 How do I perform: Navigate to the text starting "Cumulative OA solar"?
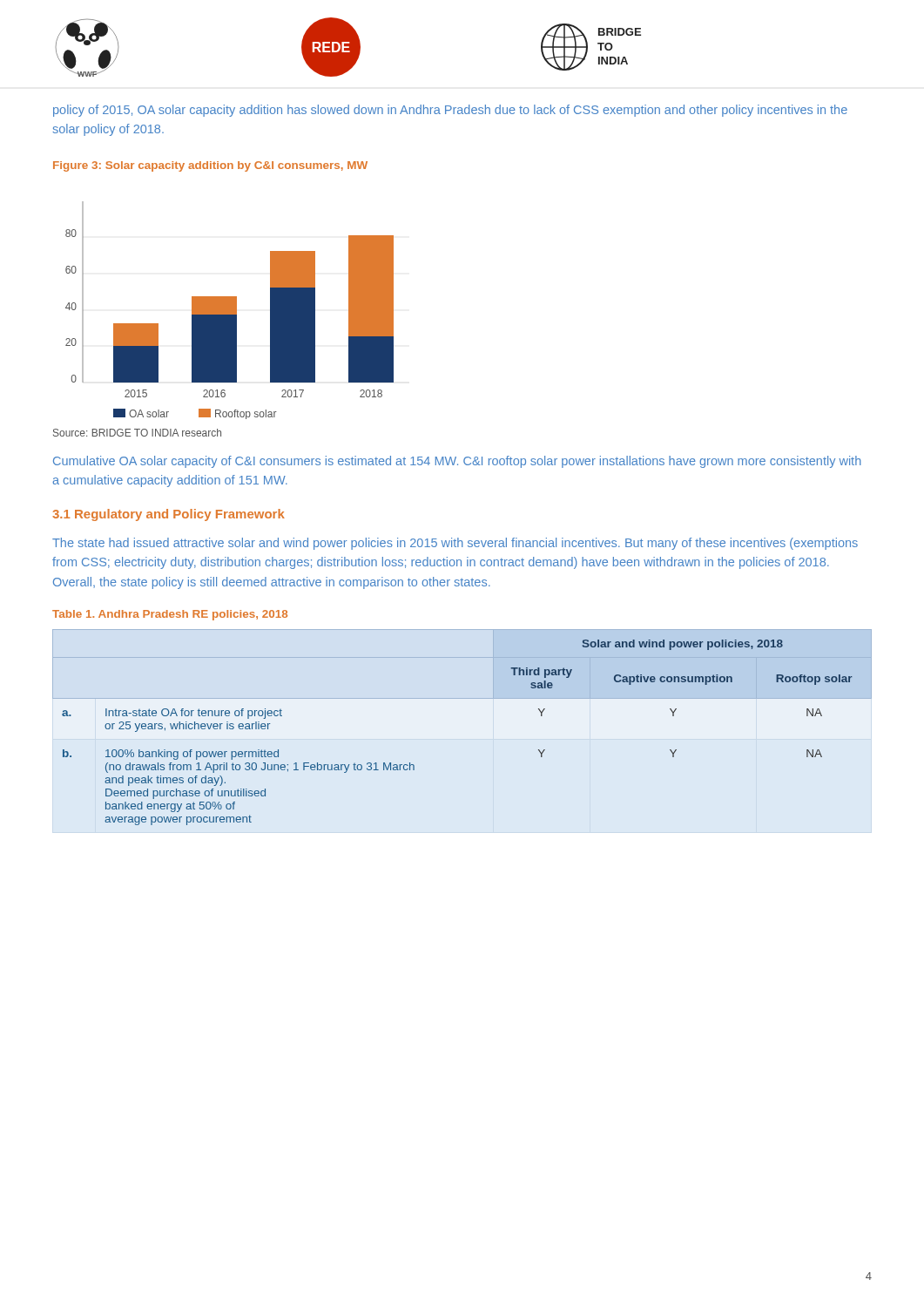(457, 471)
